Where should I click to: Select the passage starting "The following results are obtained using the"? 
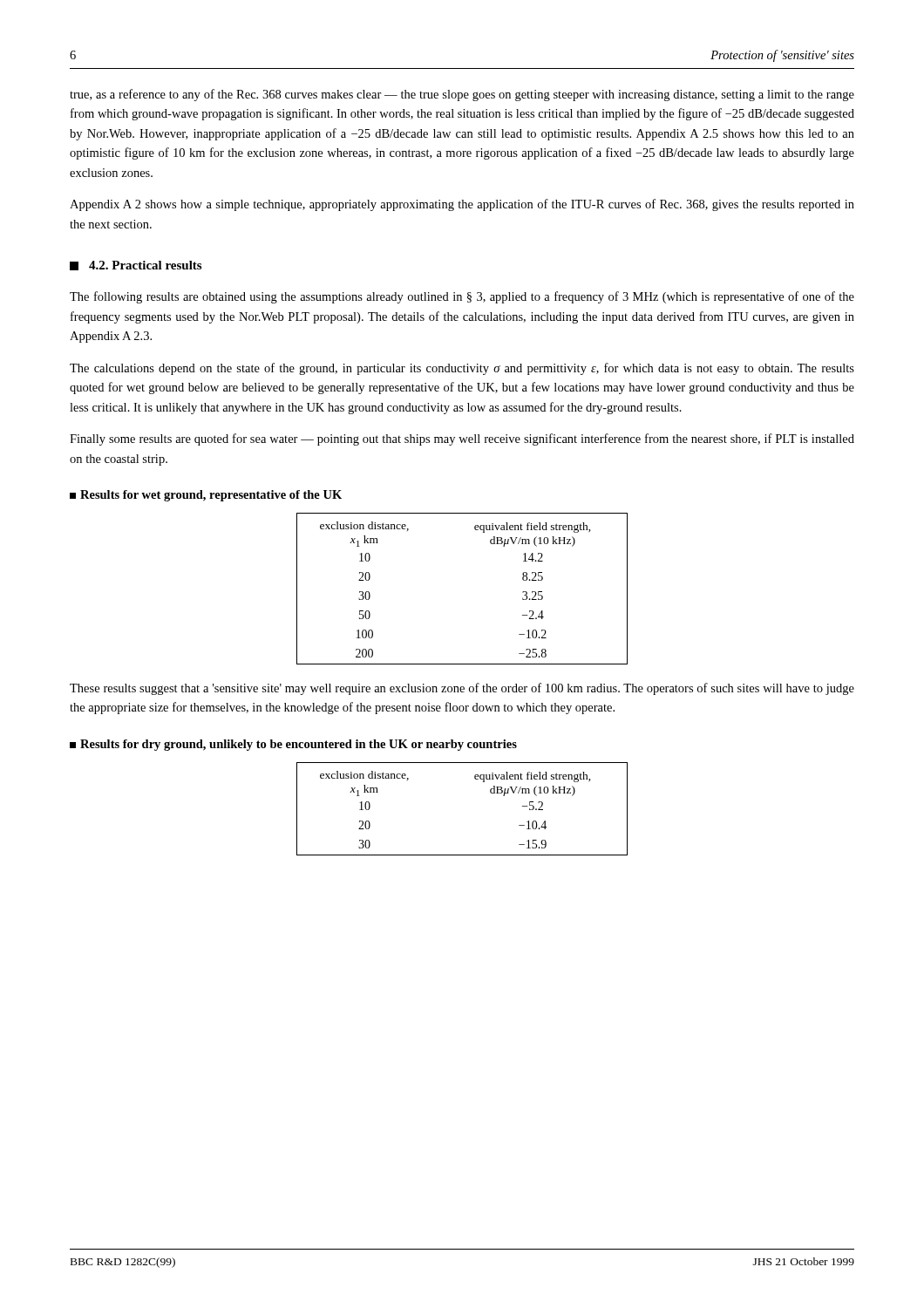[462, 316]
